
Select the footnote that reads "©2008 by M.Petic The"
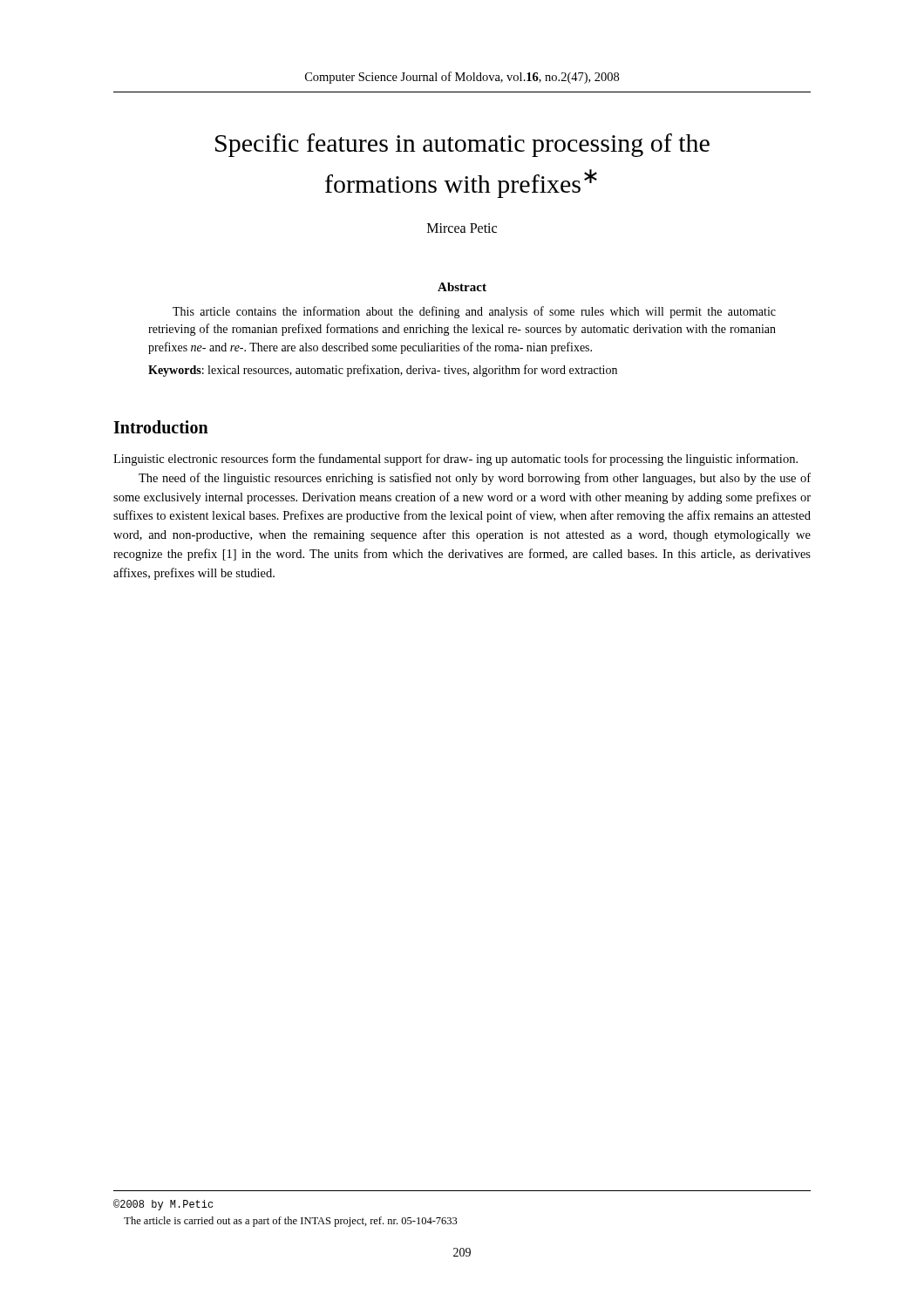pos(285,1213)
